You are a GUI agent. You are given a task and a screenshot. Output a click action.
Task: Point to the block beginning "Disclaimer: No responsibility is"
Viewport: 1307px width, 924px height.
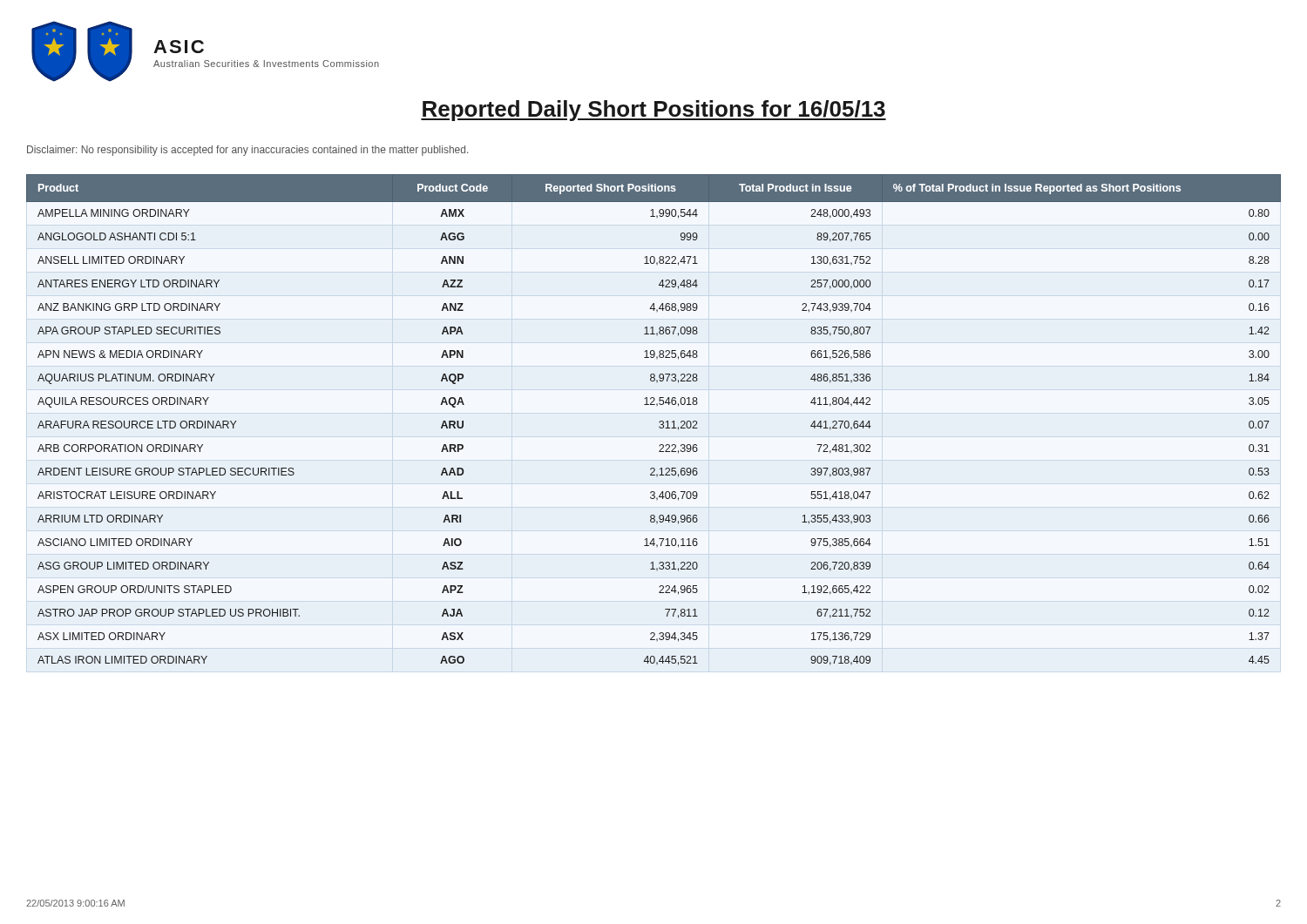tap(248, 150)
